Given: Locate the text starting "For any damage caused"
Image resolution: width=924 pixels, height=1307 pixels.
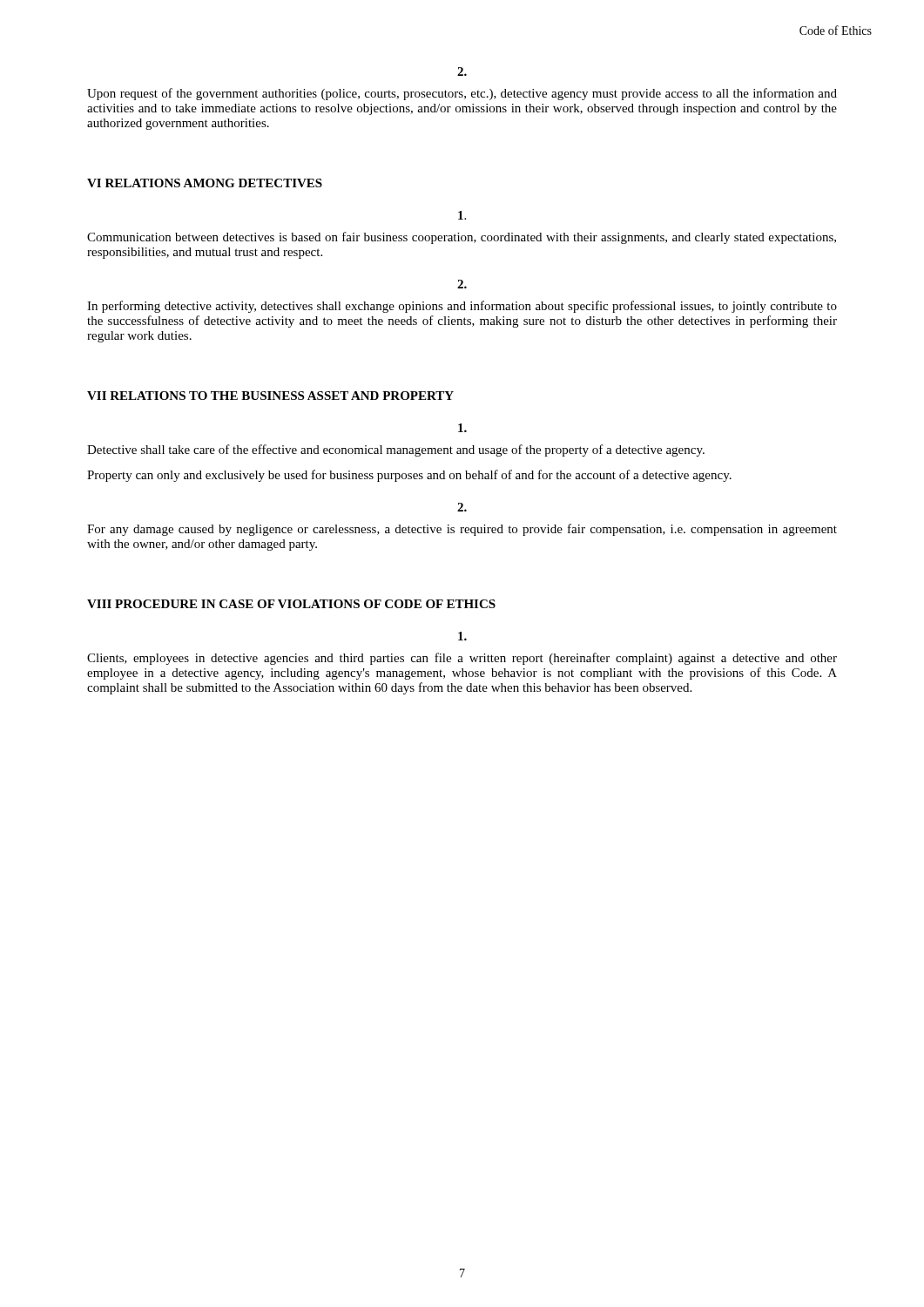Looking at the screenshot, I should click(462, 536).
